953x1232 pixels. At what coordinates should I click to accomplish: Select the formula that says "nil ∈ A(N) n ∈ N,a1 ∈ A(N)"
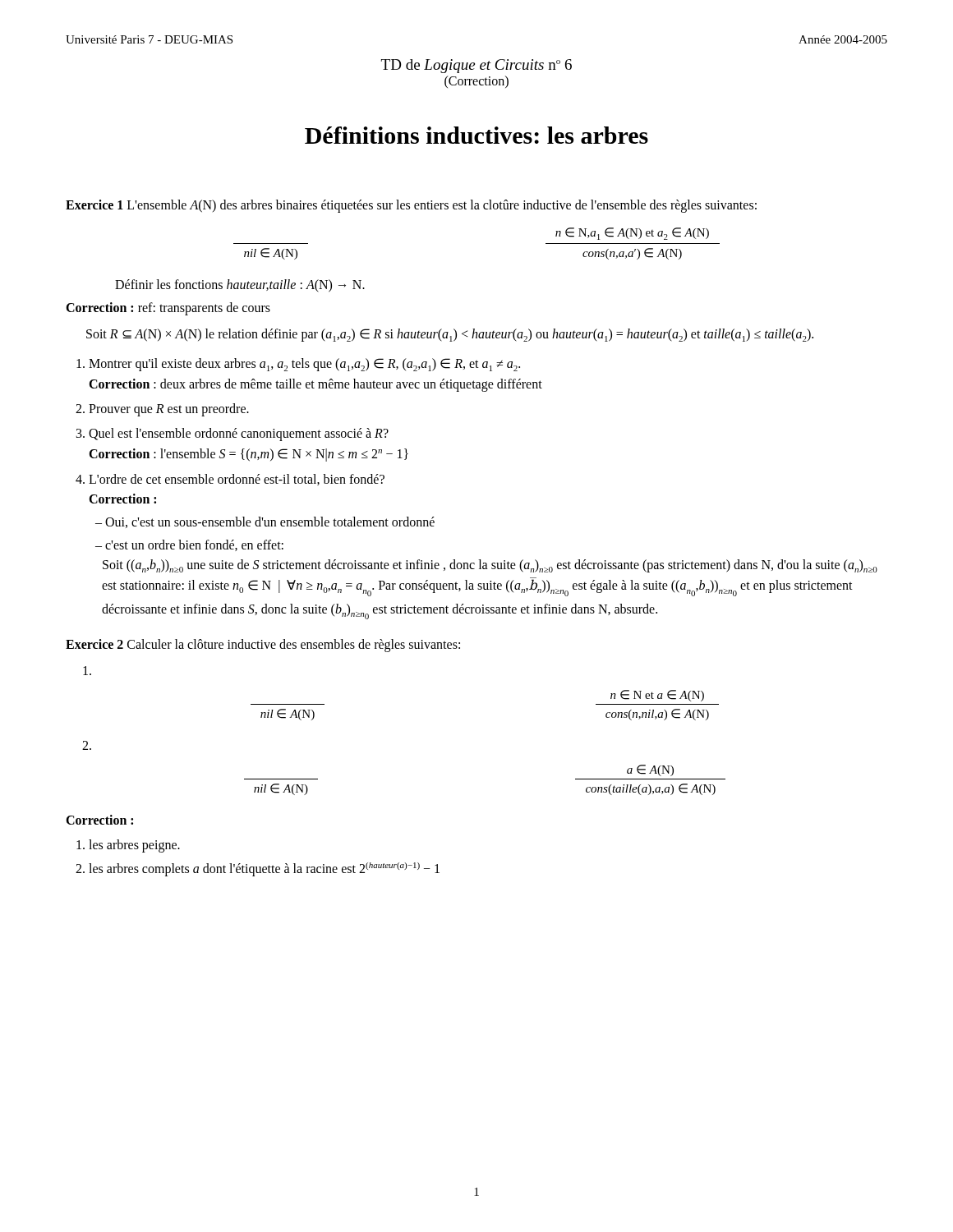tap(632, 234)
